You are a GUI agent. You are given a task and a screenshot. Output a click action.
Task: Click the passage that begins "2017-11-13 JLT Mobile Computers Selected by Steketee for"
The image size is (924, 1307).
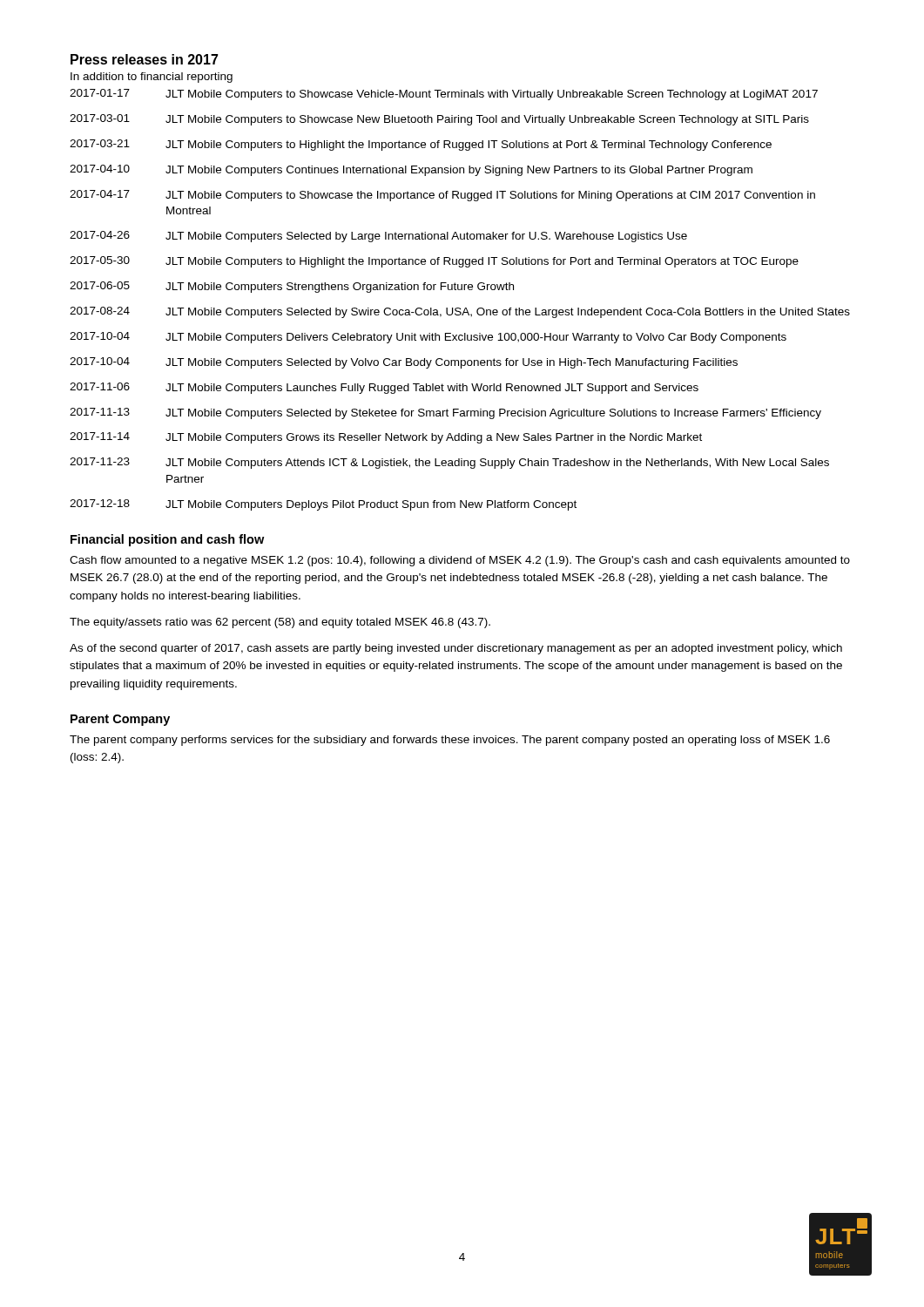click(445, 413)
